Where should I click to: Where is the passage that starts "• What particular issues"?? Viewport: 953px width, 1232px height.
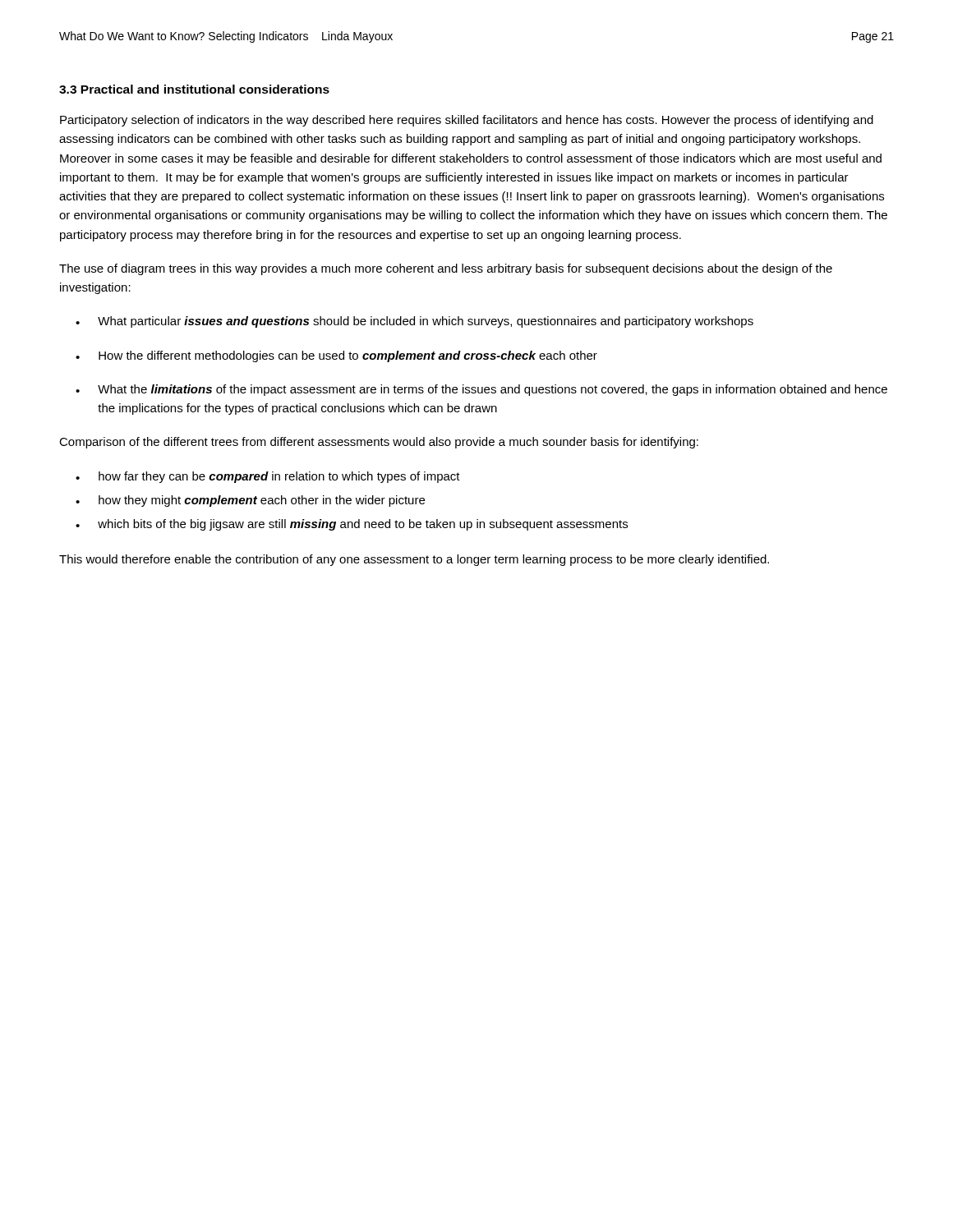click(x=476, y=322)
